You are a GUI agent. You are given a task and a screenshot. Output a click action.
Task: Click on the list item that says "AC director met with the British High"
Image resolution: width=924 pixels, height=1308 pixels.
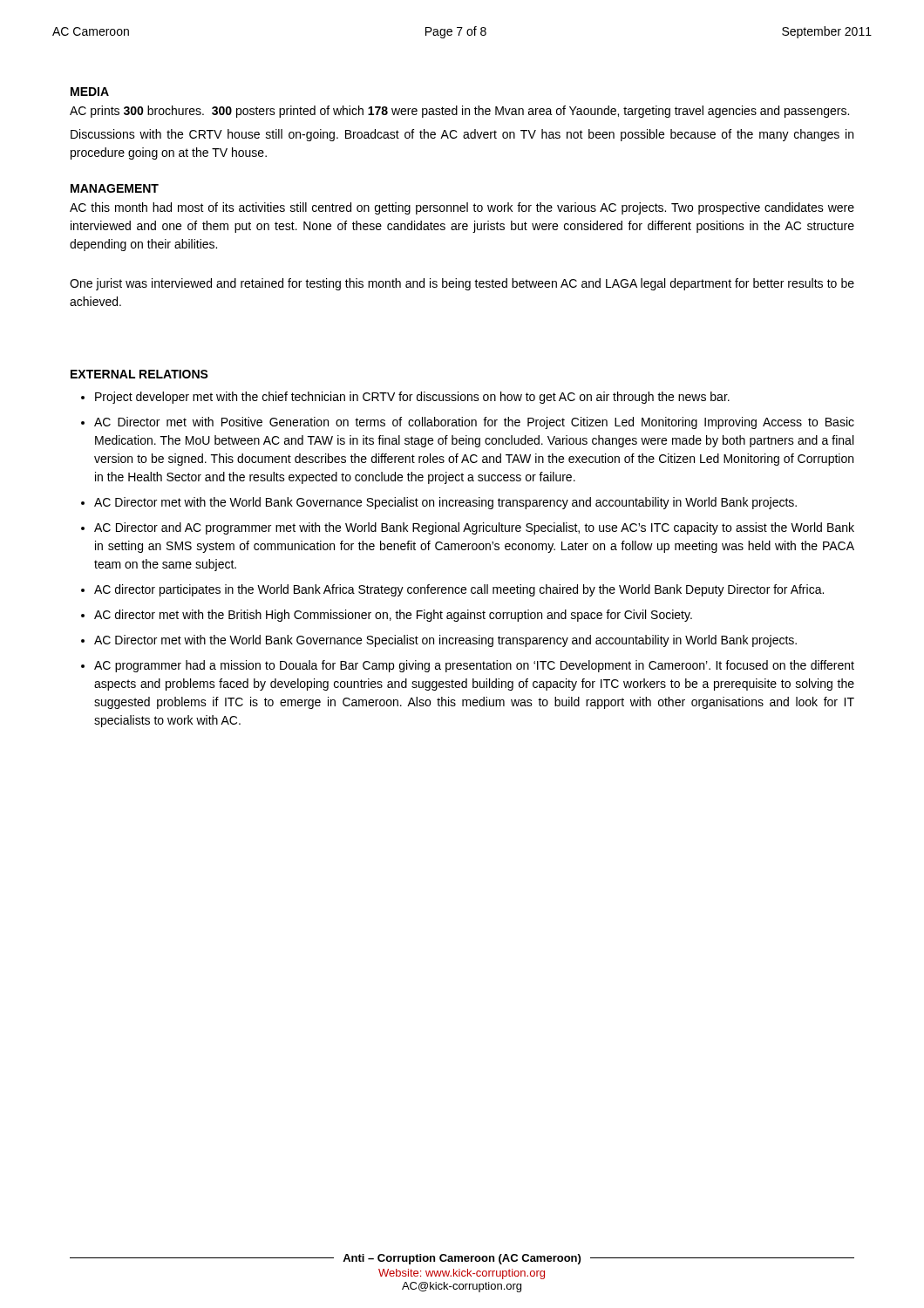pyautogui.click(x=393, y=615)
